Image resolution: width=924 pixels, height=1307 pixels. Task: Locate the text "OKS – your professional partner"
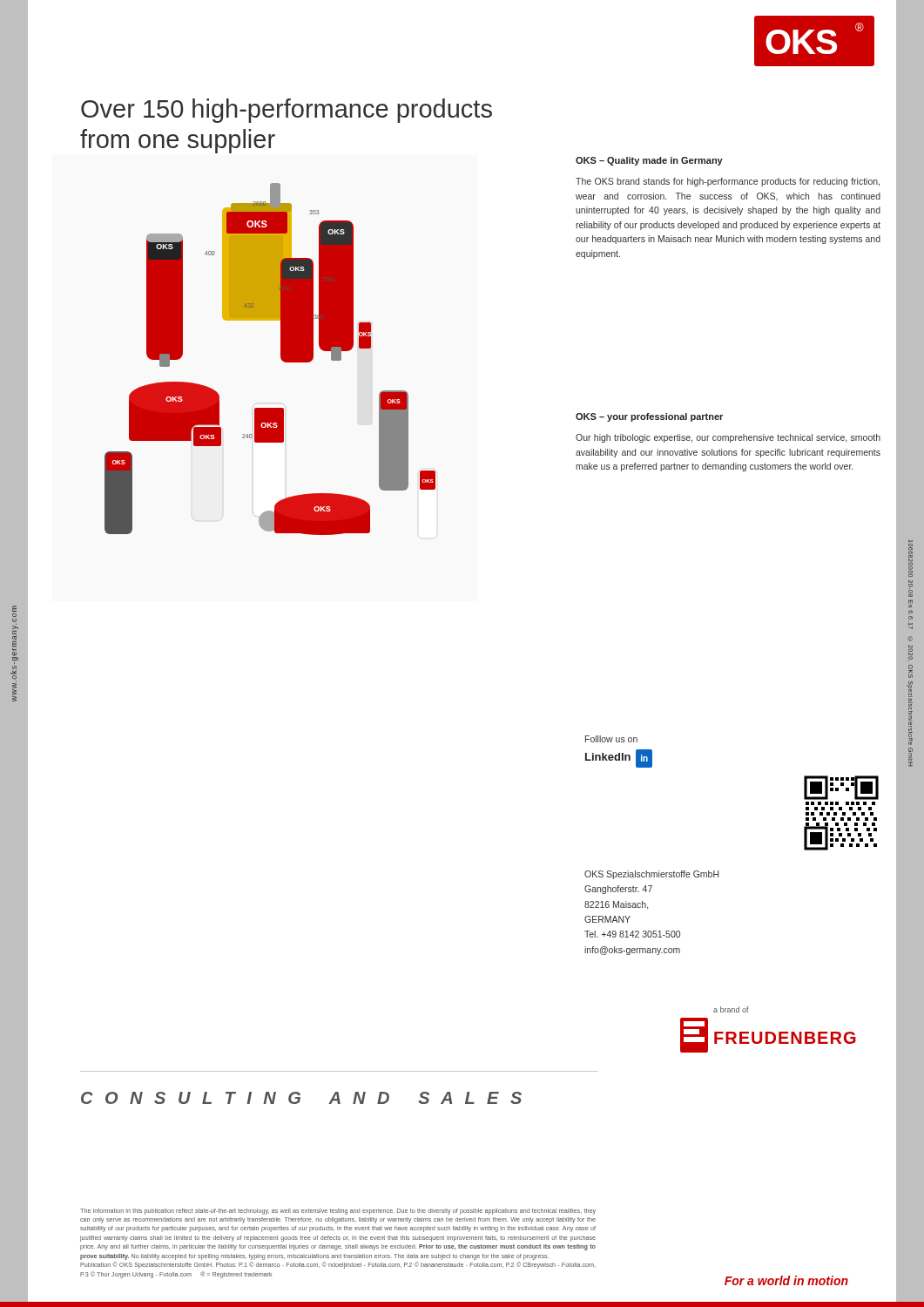click(x=649, y=417)
